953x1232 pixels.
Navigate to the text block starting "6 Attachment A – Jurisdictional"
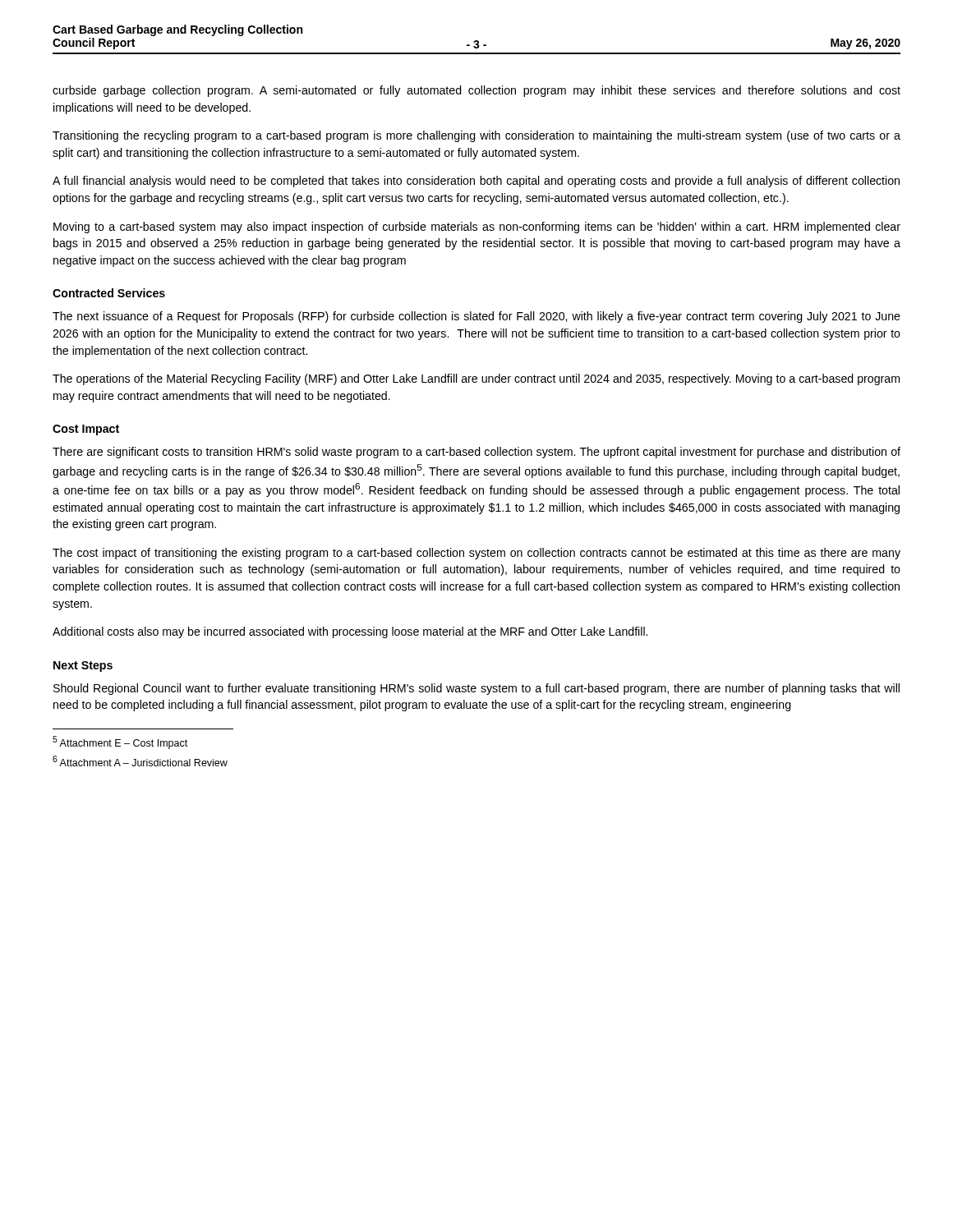coord(140,761)
